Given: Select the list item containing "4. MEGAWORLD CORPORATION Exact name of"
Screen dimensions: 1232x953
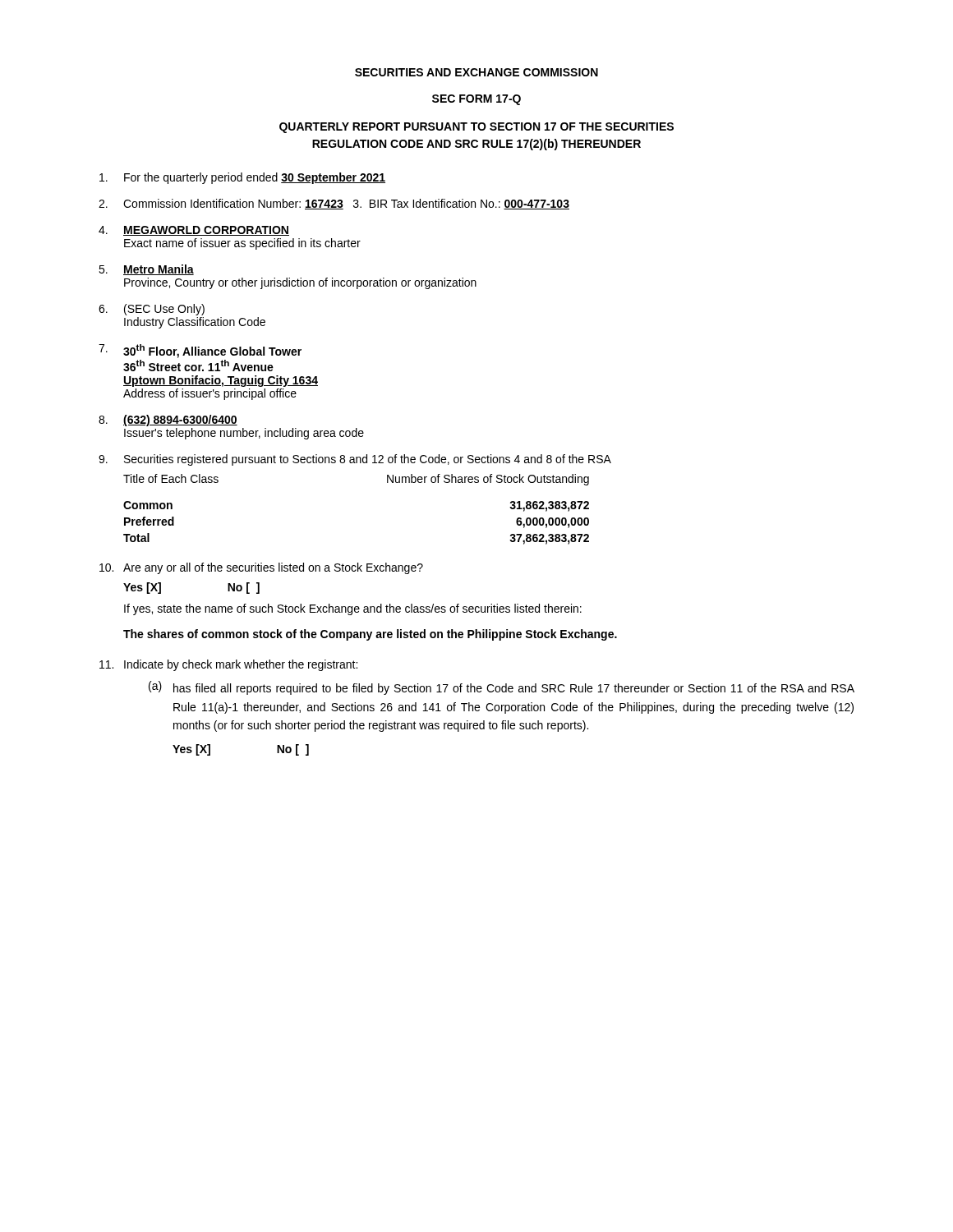Looking at the screenshot, I should pos(194,231).
